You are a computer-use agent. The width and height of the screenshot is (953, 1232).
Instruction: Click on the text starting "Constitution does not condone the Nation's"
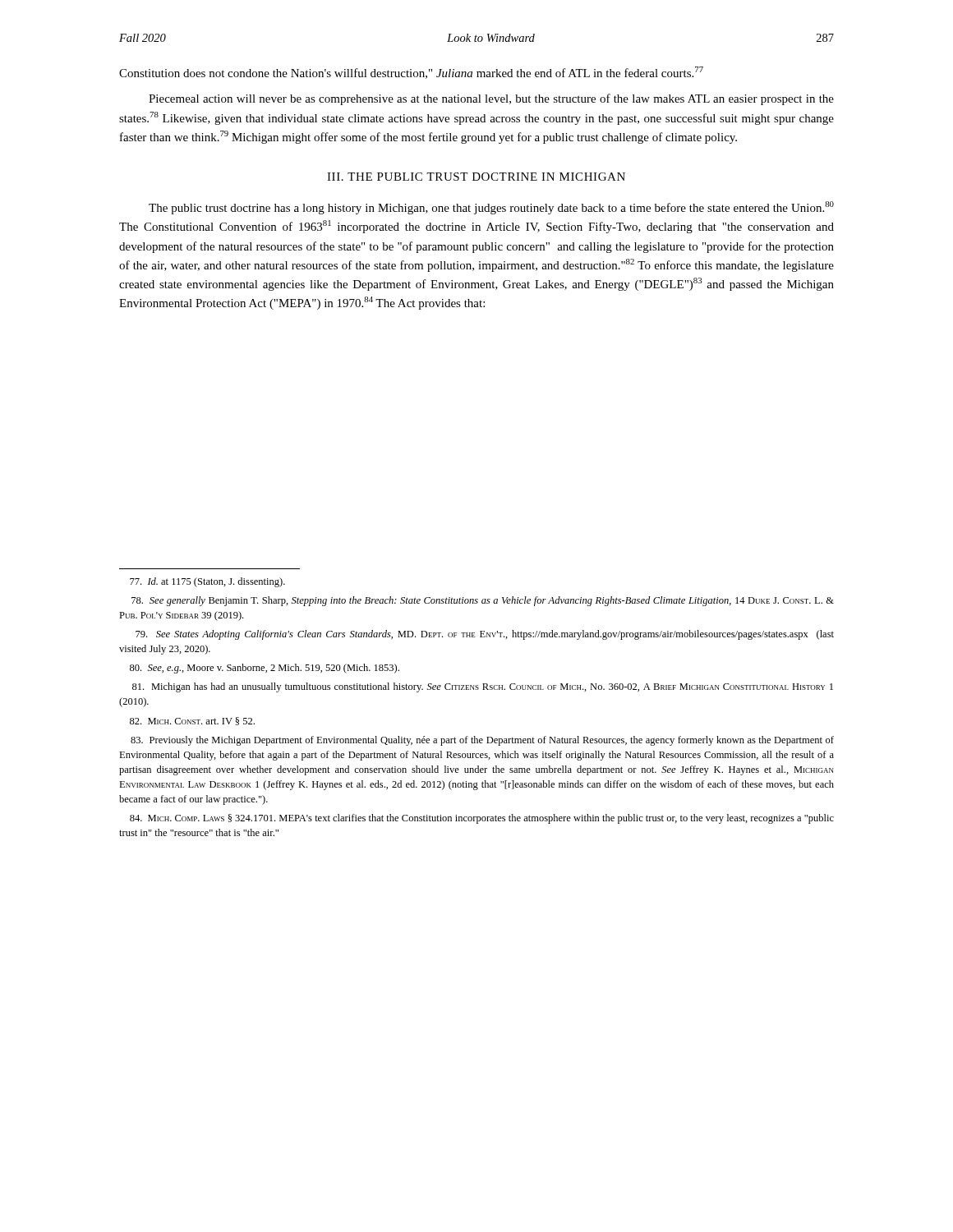(x=476, y=106)
